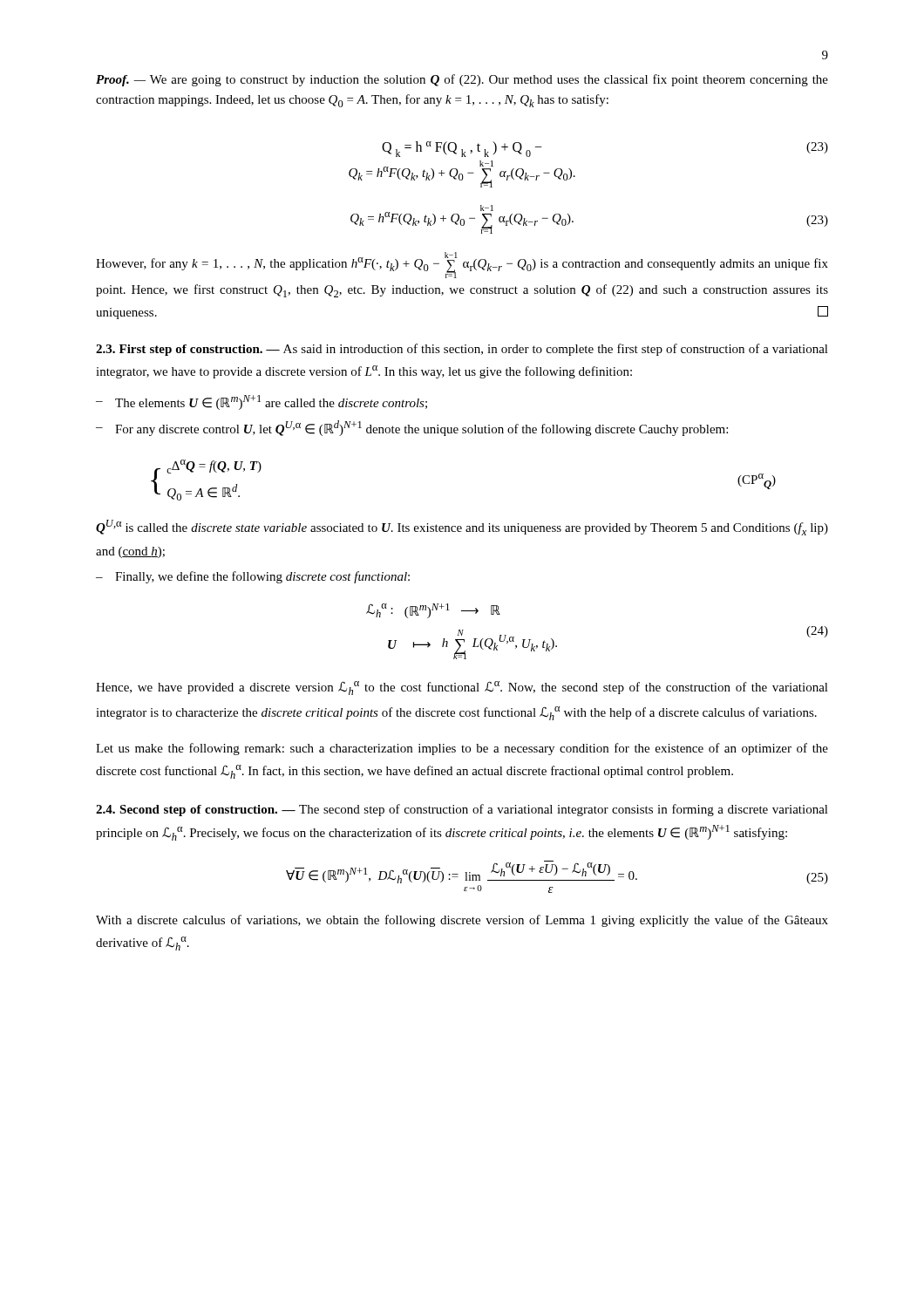Find the formula on this page that starts "ℒhα : (ℝm)N+1 ⟶ ℝ U ⟼"
924x1308 pixels.
coord(462,630)
